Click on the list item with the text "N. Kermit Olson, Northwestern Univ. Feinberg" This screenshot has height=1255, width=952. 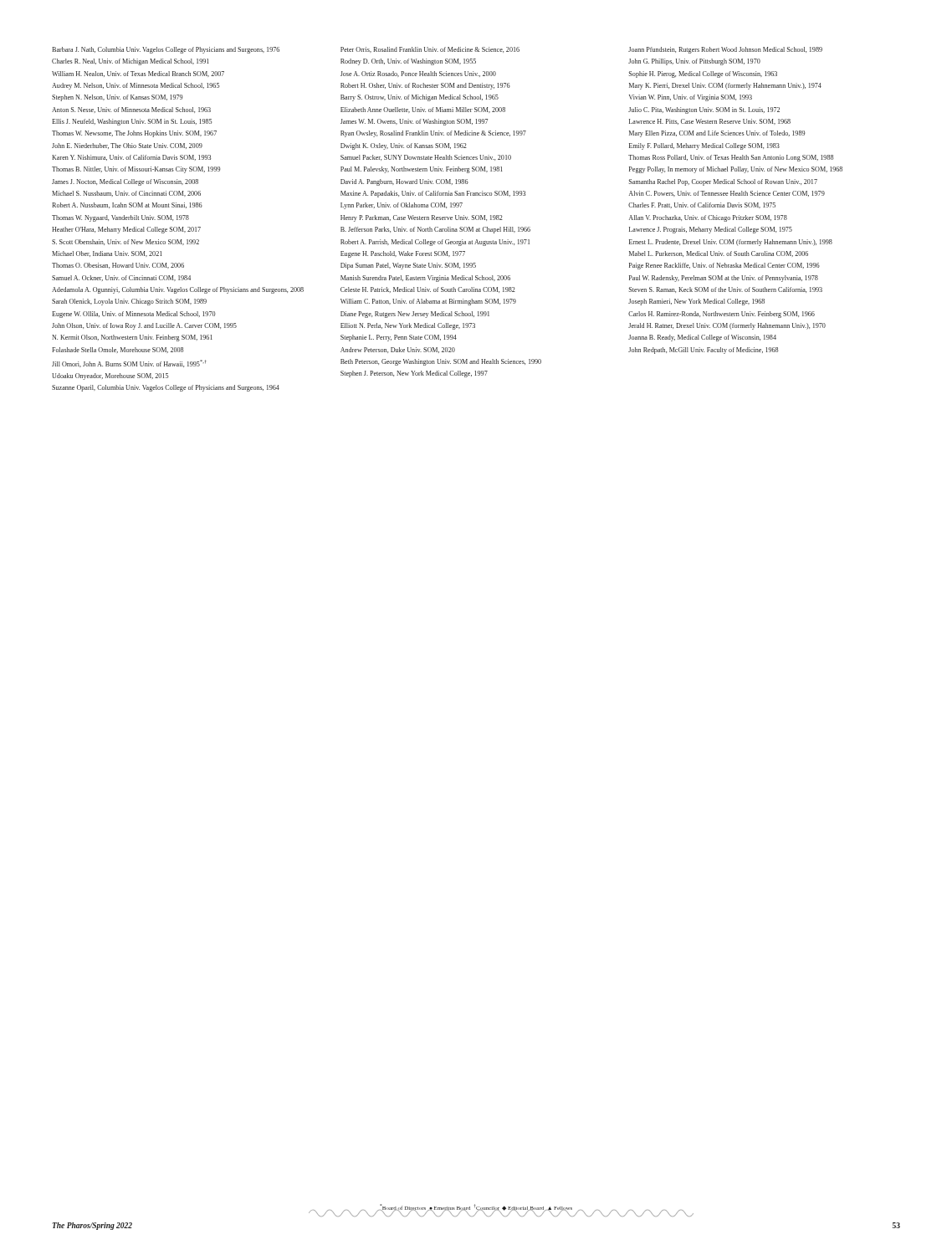[132, 338]
